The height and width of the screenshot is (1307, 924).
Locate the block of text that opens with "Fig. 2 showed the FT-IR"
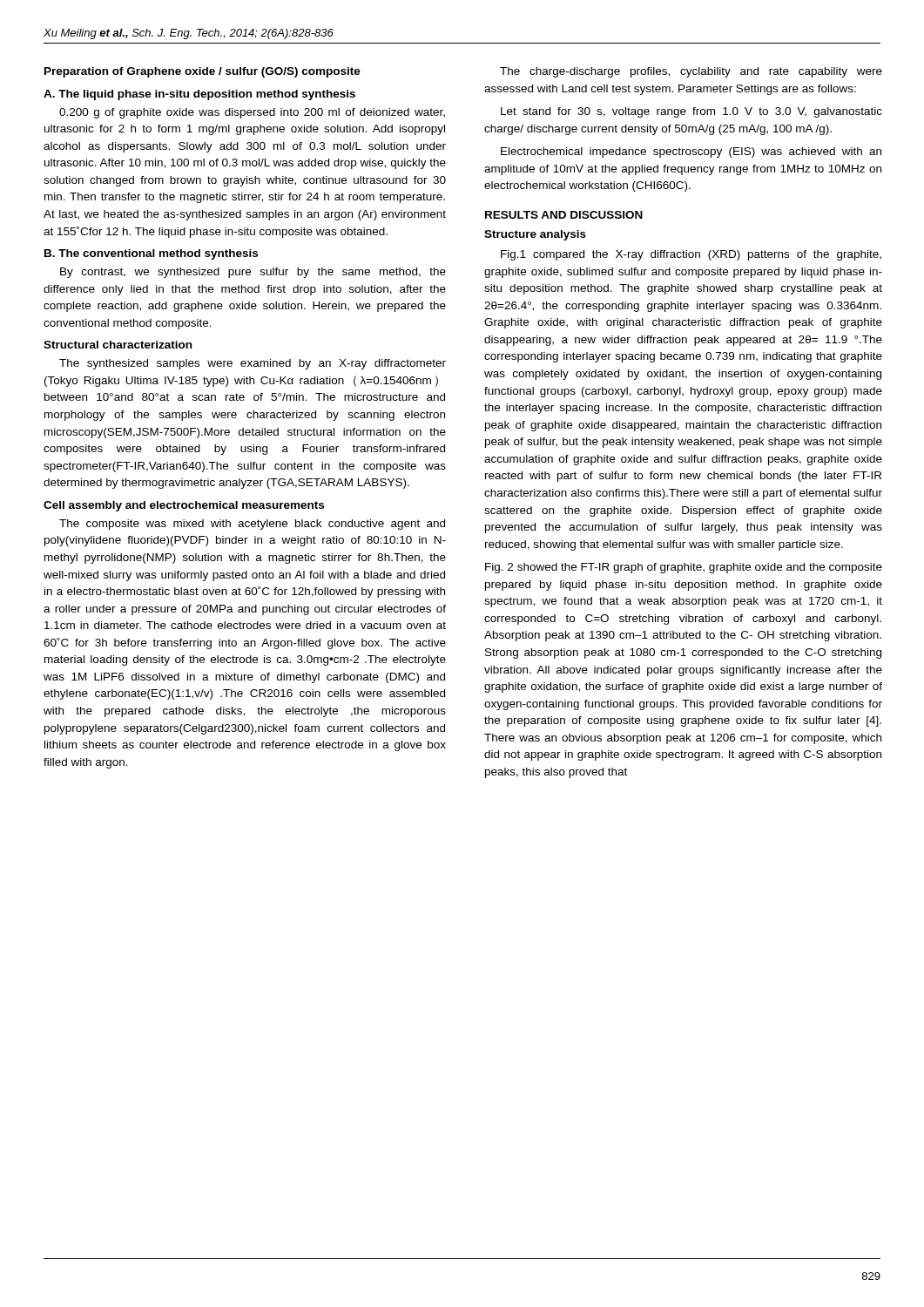(683, 670)
